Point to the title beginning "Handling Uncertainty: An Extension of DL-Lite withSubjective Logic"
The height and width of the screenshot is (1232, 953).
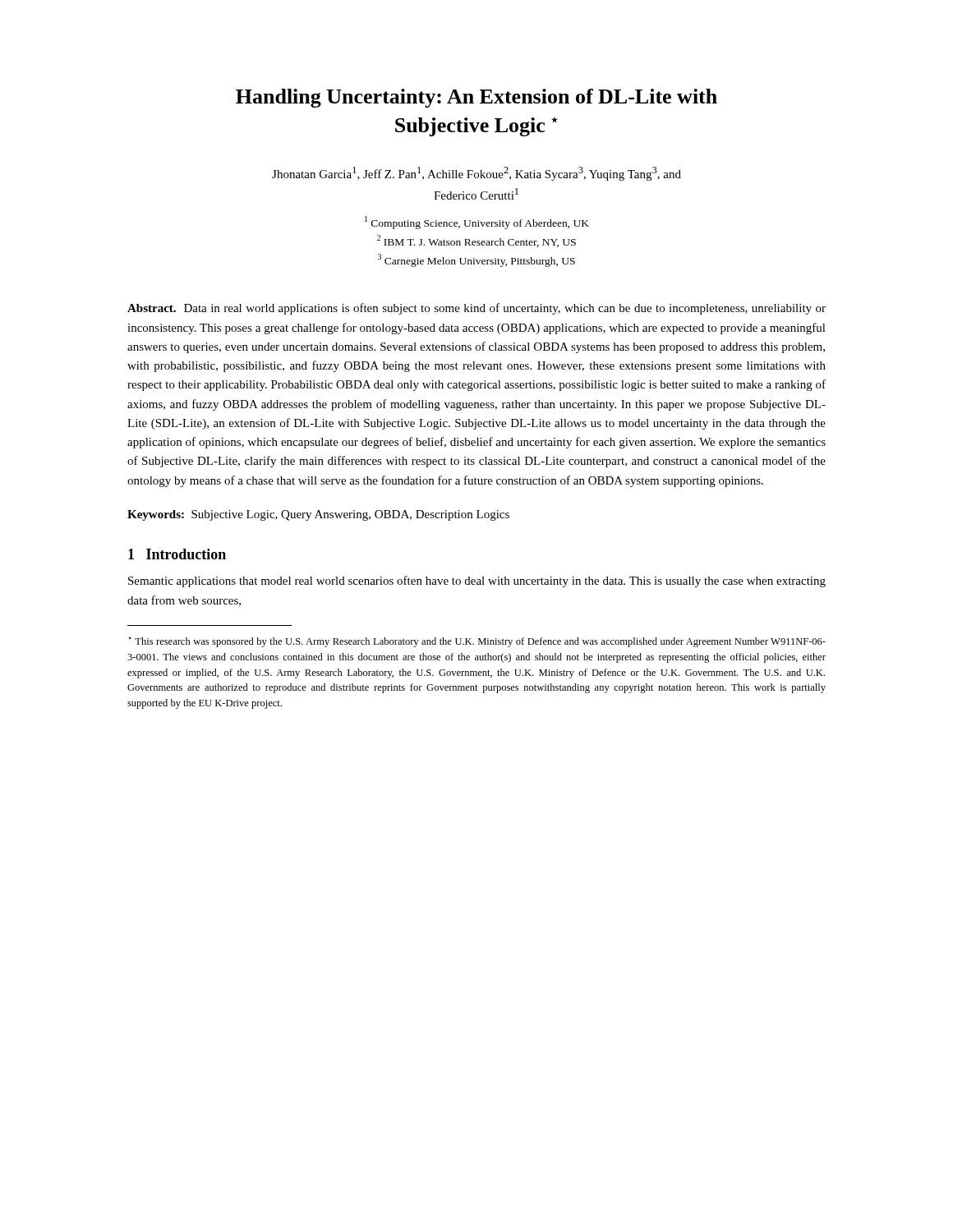click(476, 111)
